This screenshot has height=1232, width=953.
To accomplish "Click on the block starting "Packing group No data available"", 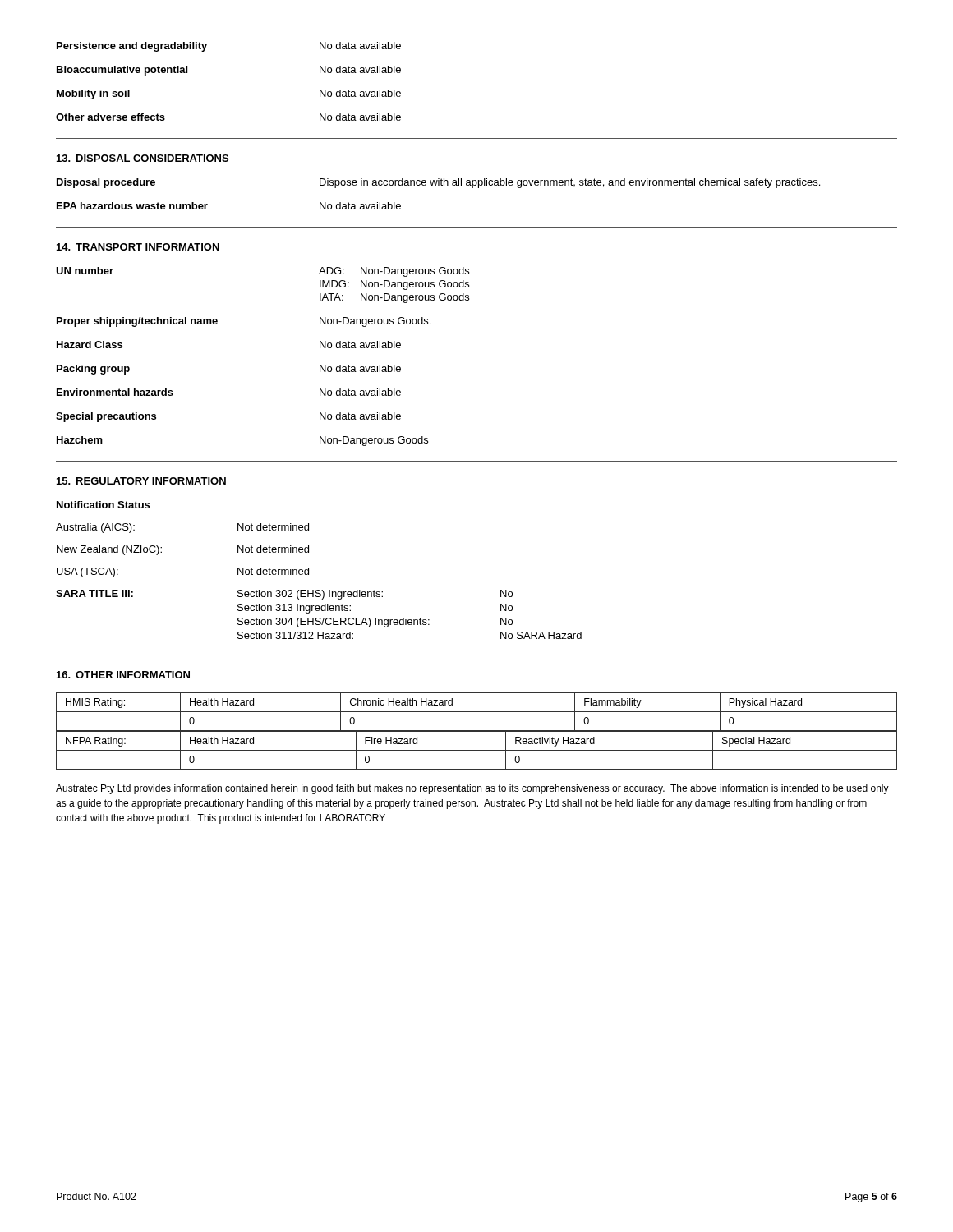I will [92, 369].
